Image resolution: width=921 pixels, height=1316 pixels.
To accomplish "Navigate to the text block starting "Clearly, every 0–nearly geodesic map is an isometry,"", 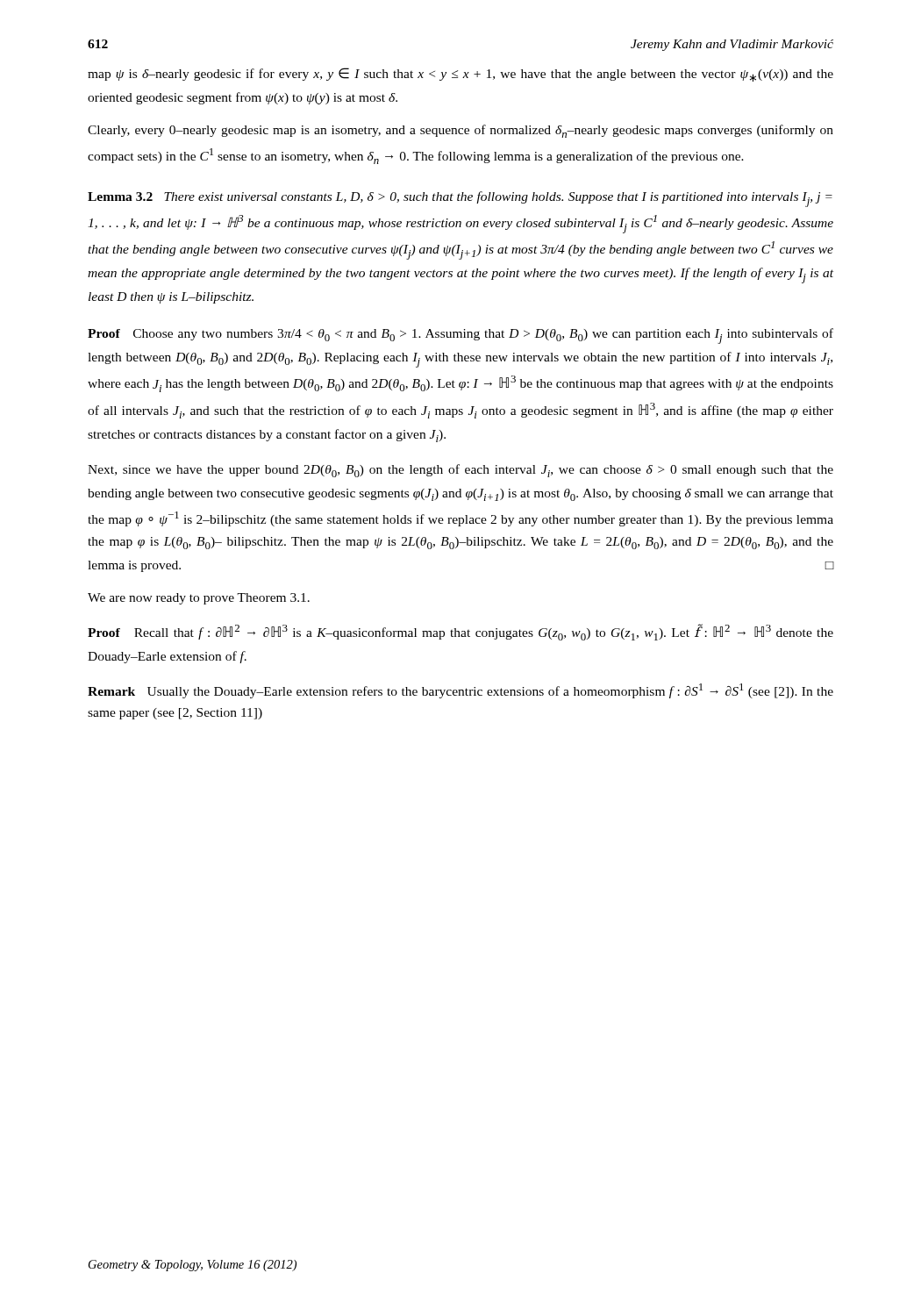I will (x=460, y=145).
